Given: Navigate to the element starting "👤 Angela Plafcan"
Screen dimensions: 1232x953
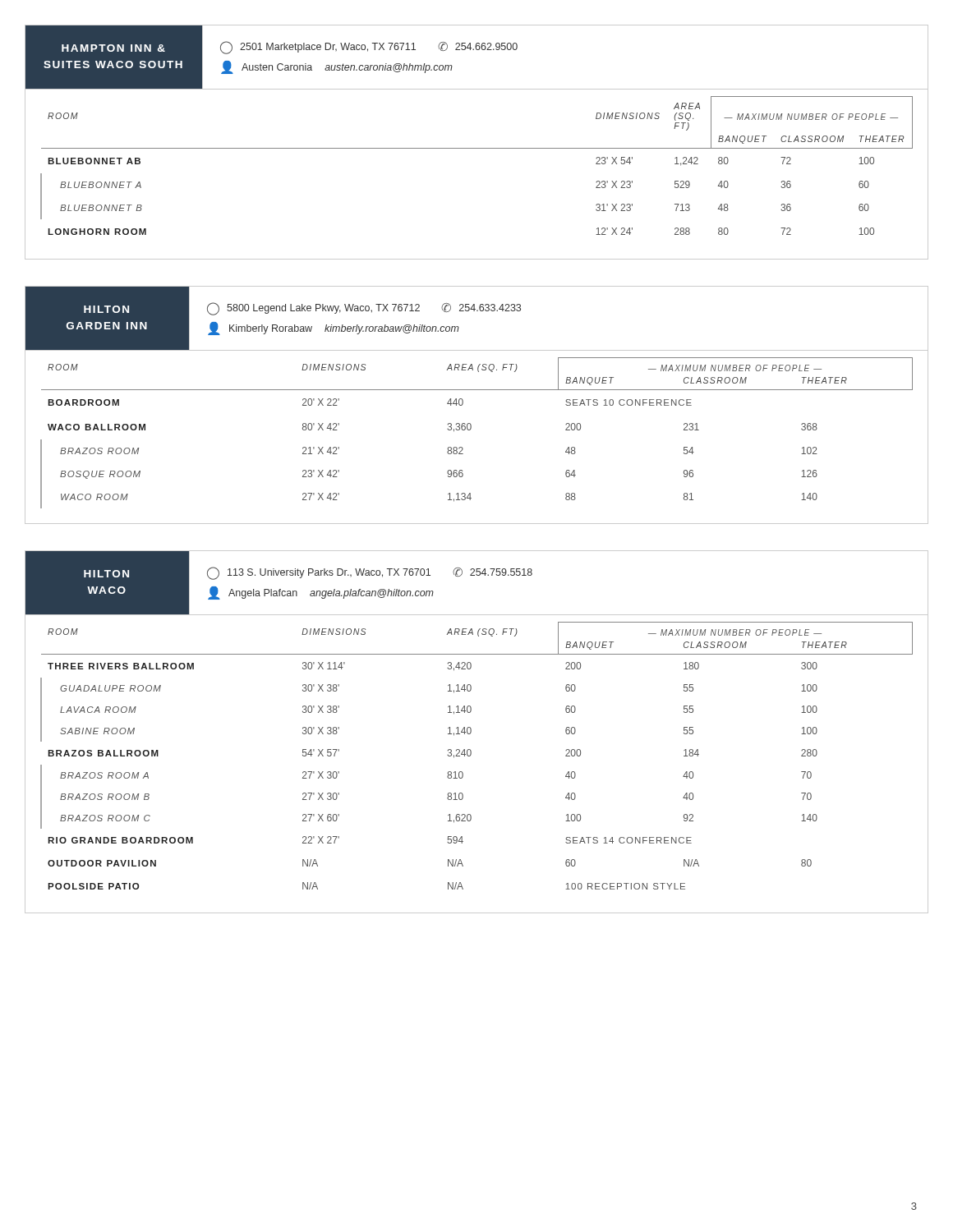Looking at the screenshot, I should point(320,593).
